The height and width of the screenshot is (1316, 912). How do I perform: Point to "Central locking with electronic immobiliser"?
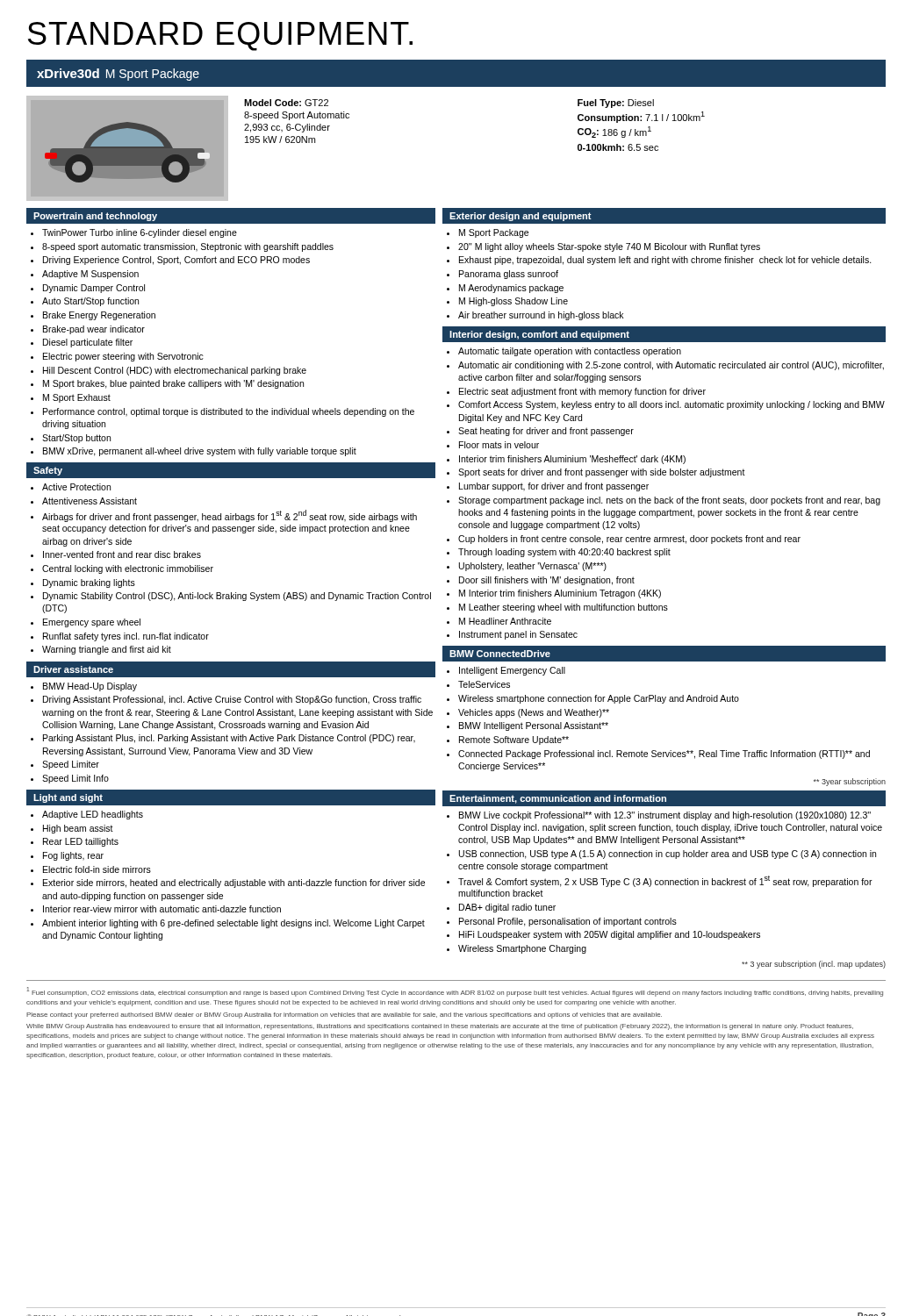click(x=128, y=569)
